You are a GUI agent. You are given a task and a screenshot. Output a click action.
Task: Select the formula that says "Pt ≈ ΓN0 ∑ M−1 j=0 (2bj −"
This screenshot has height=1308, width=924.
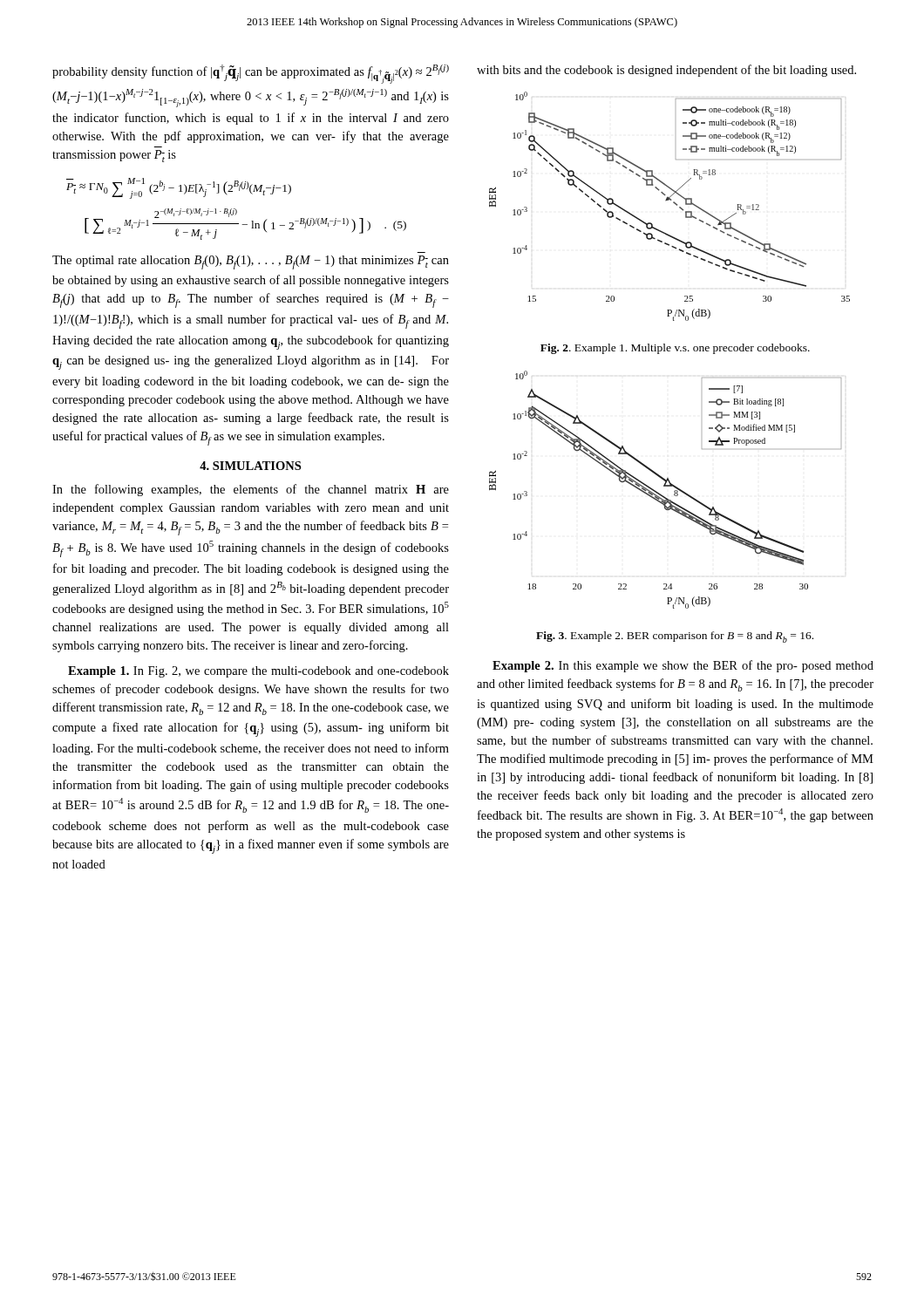pos(258,209)
